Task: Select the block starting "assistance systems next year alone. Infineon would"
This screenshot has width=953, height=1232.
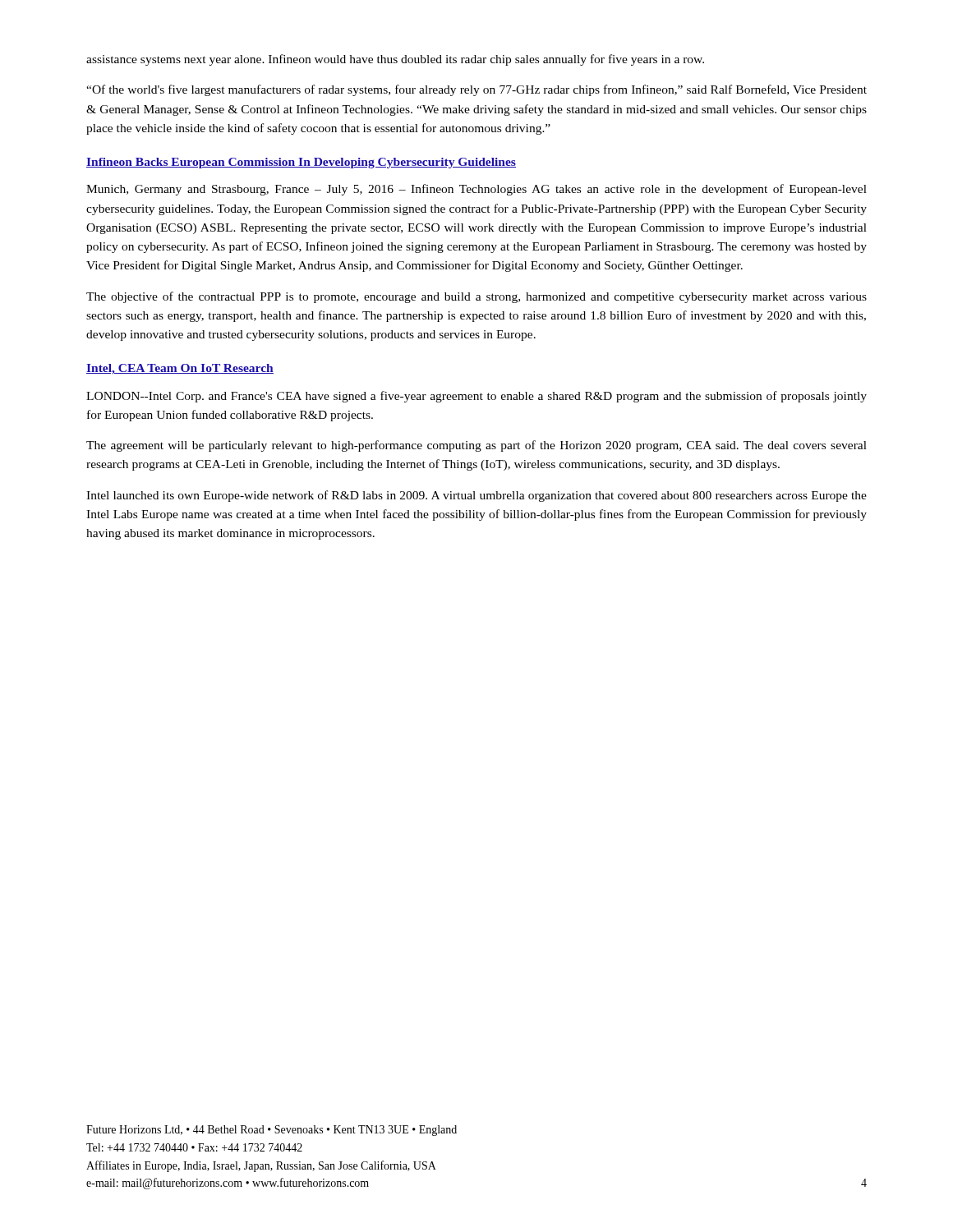Action: pos(396,59)
